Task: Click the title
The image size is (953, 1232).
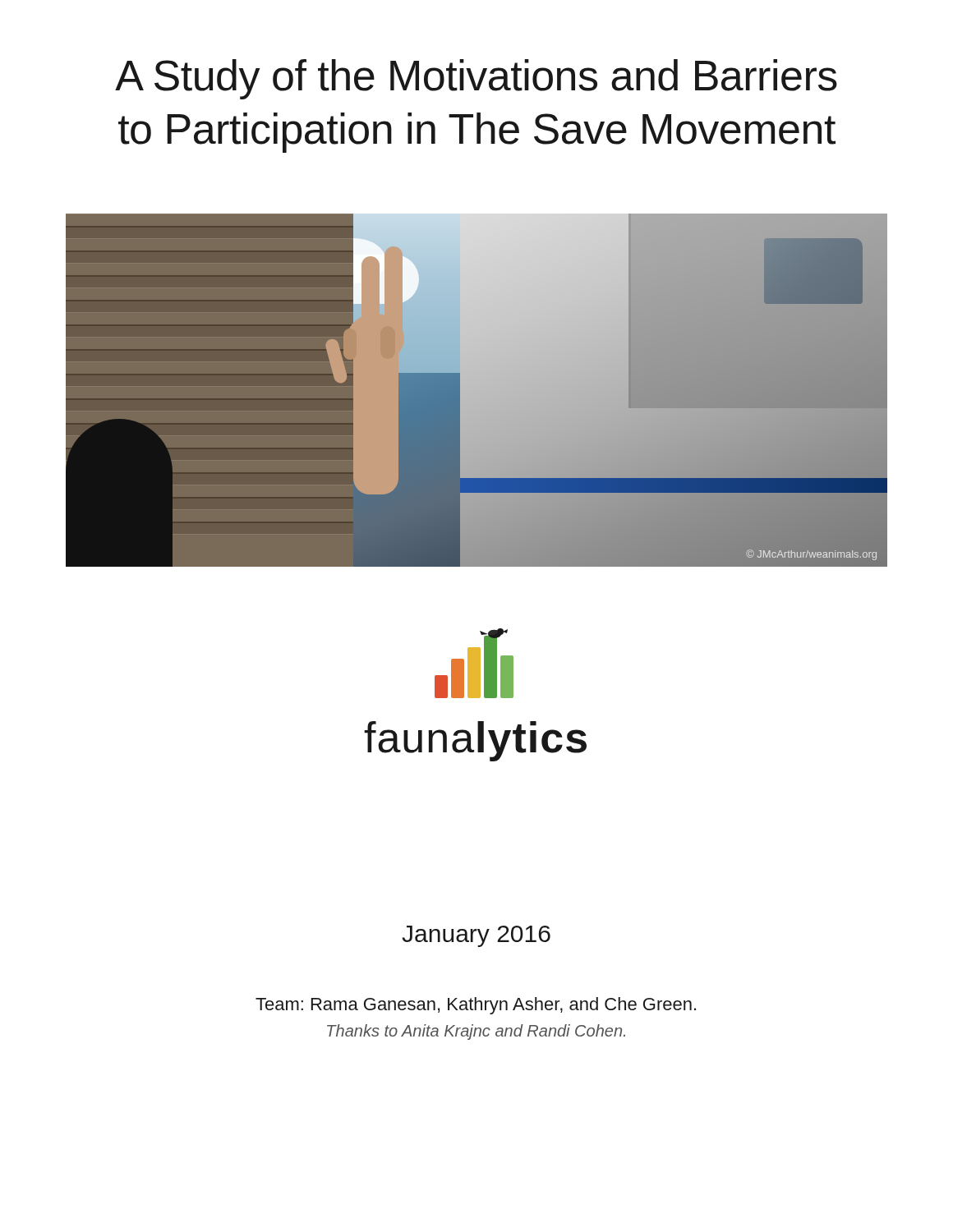Action: click(476, 103)
